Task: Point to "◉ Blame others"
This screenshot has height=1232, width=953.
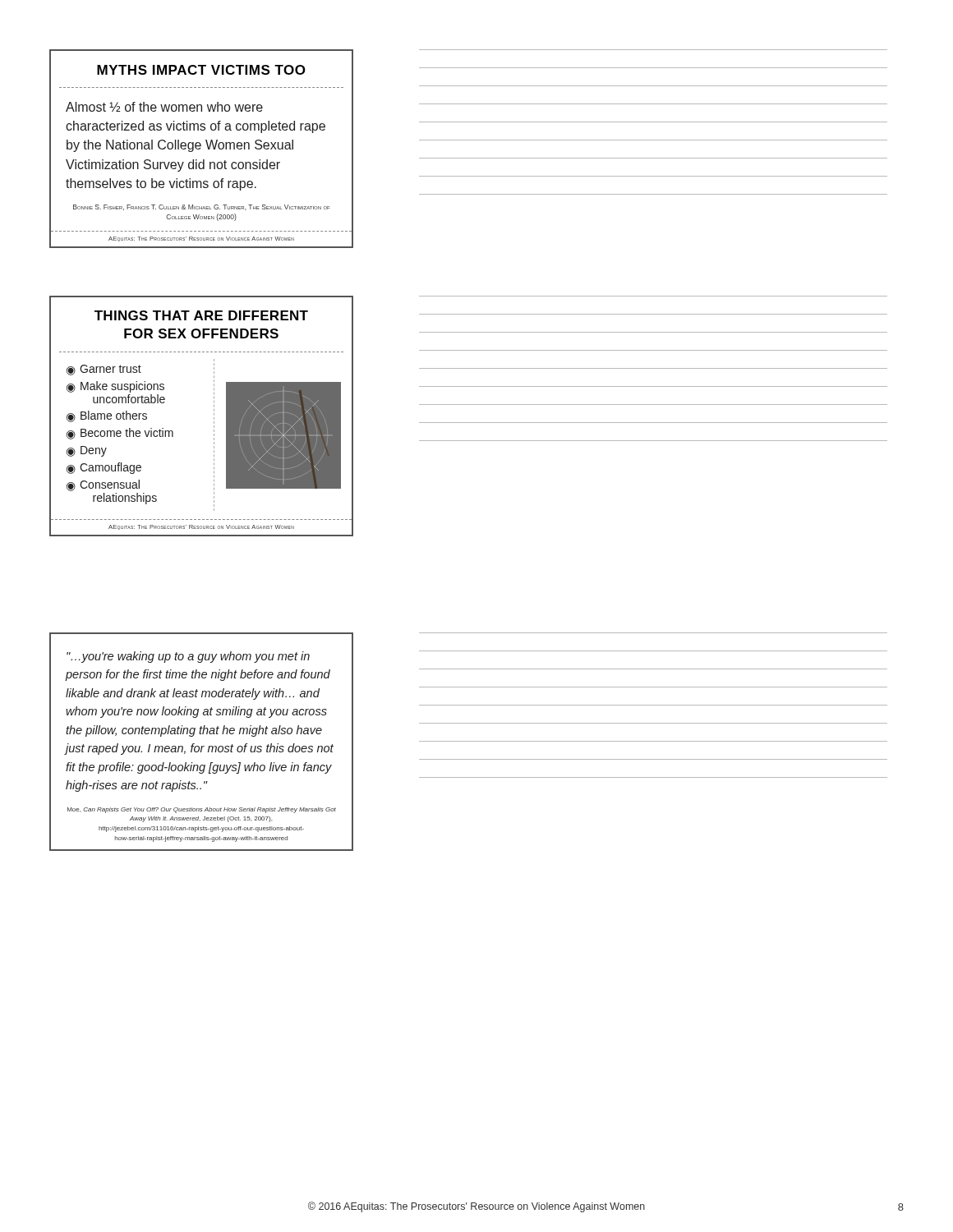Action: pyautogui.click(x=107, y=416)
